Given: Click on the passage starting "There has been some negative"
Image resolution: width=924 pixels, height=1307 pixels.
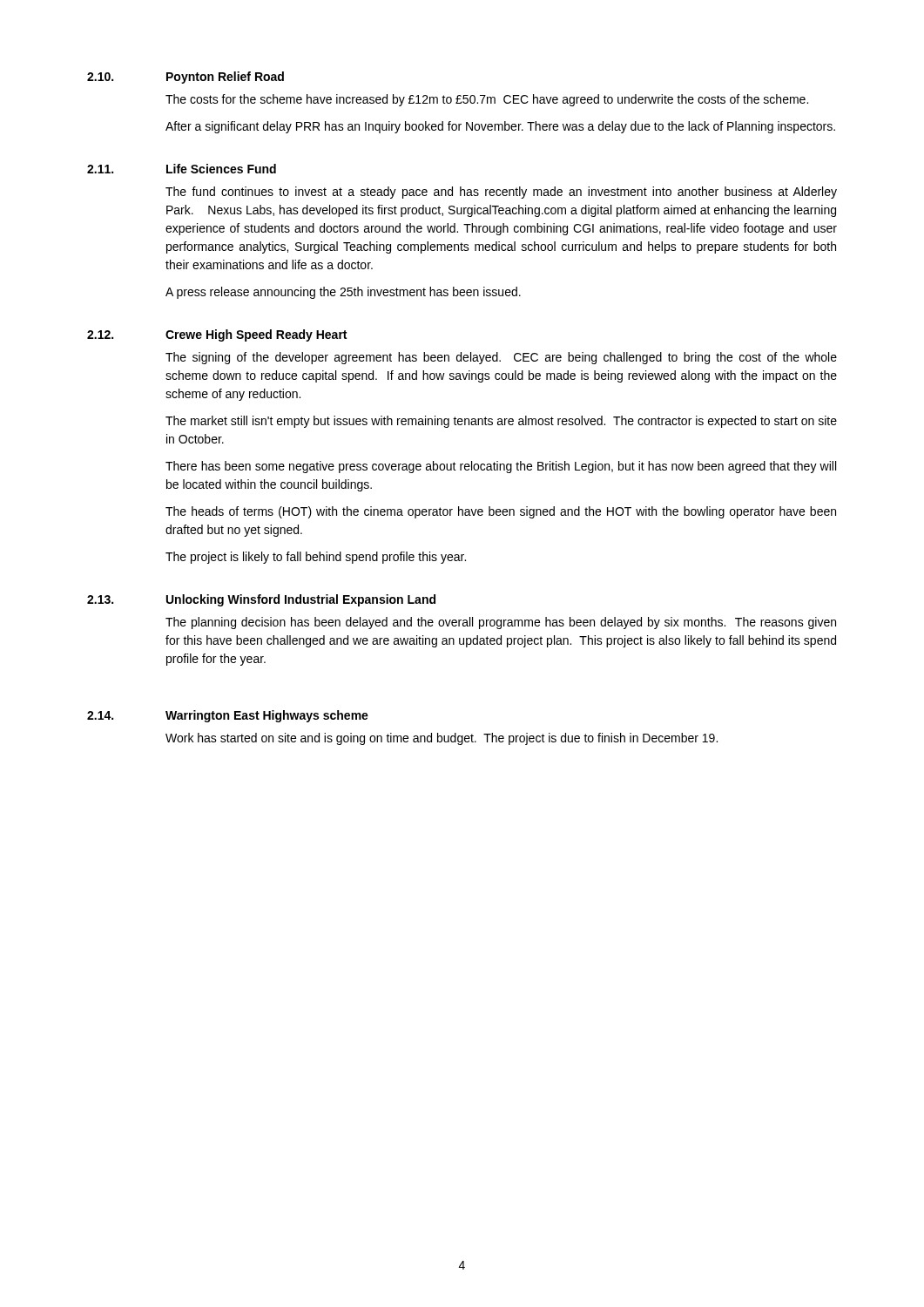Looking at the screenshot, I should click(x=501, y=475).
